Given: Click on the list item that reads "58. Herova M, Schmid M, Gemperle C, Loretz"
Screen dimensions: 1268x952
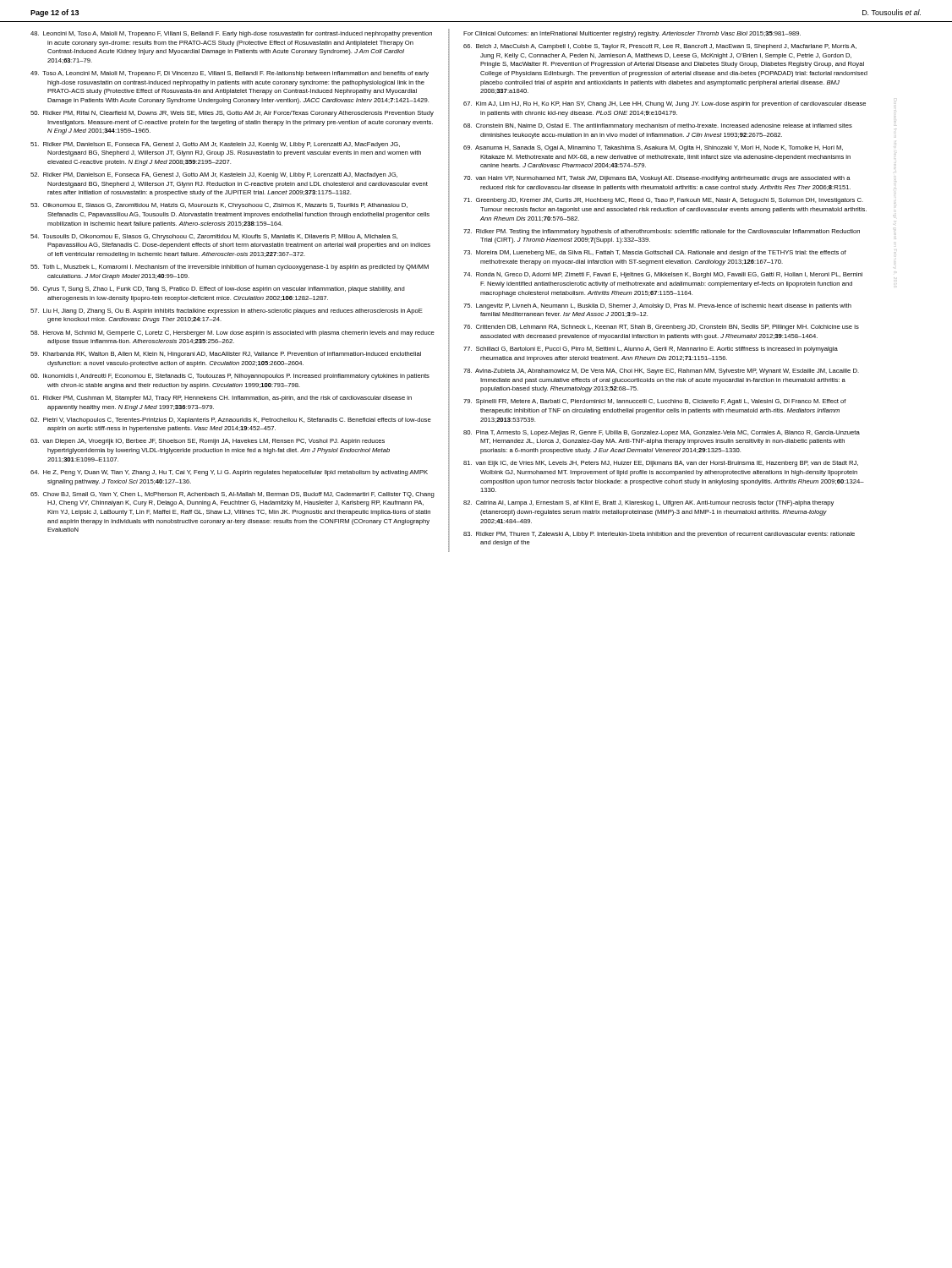Looking at the screenshot, I should click(232, 337).
